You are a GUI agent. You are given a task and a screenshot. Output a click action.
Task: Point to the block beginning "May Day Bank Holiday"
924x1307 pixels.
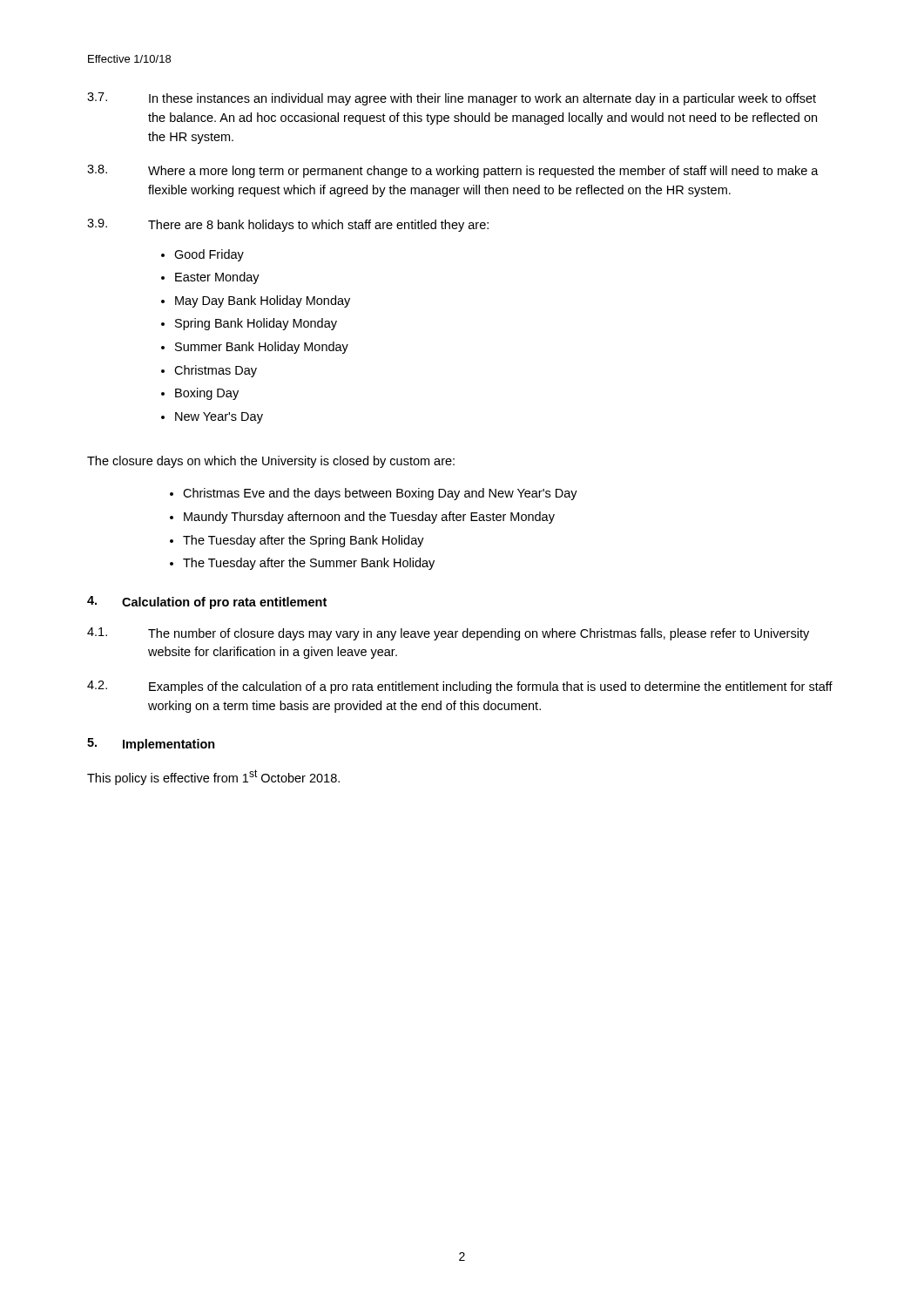click(262, 300)
